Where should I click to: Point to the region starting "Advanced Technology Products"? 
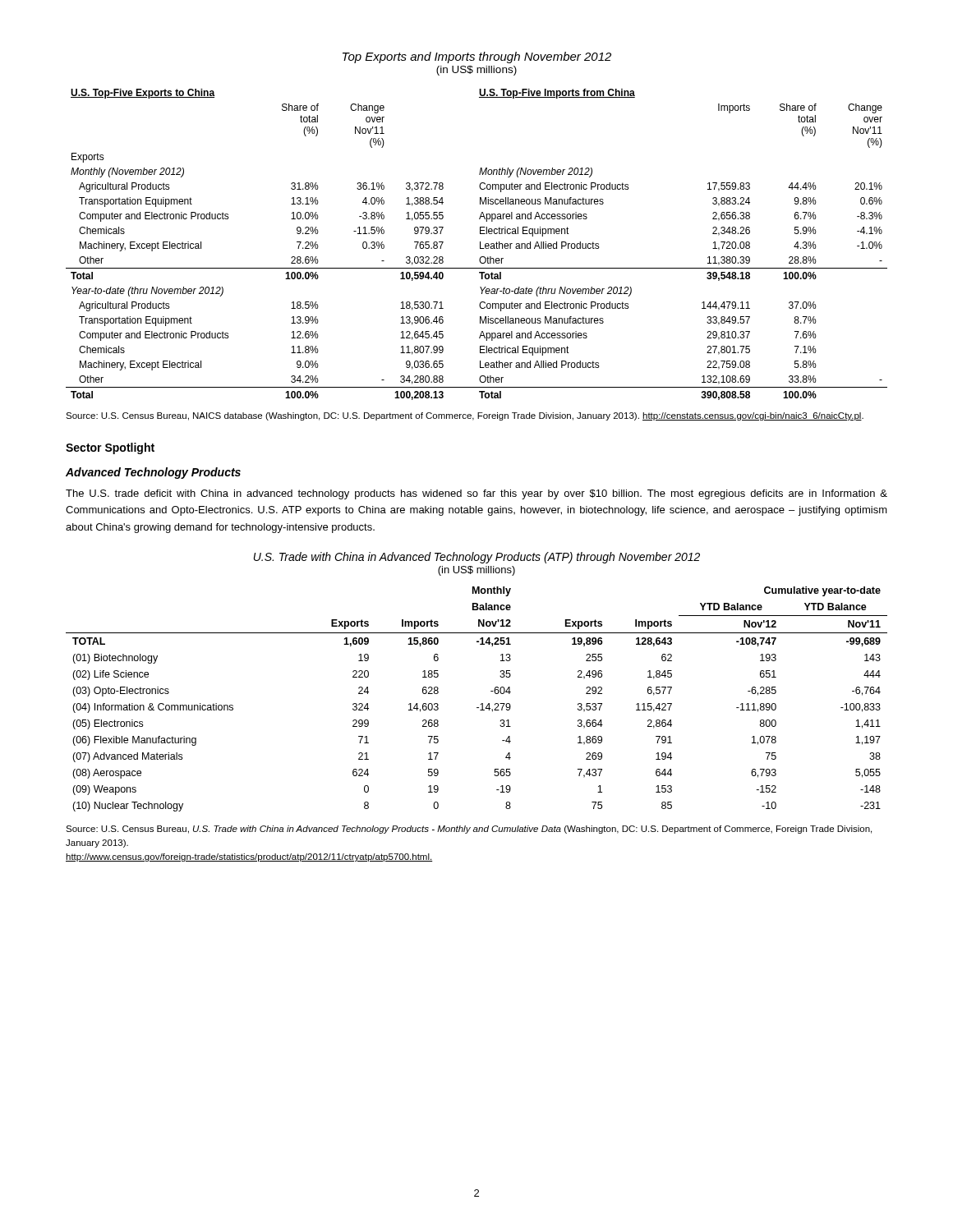pyautogui.click(x=153, y=472)
